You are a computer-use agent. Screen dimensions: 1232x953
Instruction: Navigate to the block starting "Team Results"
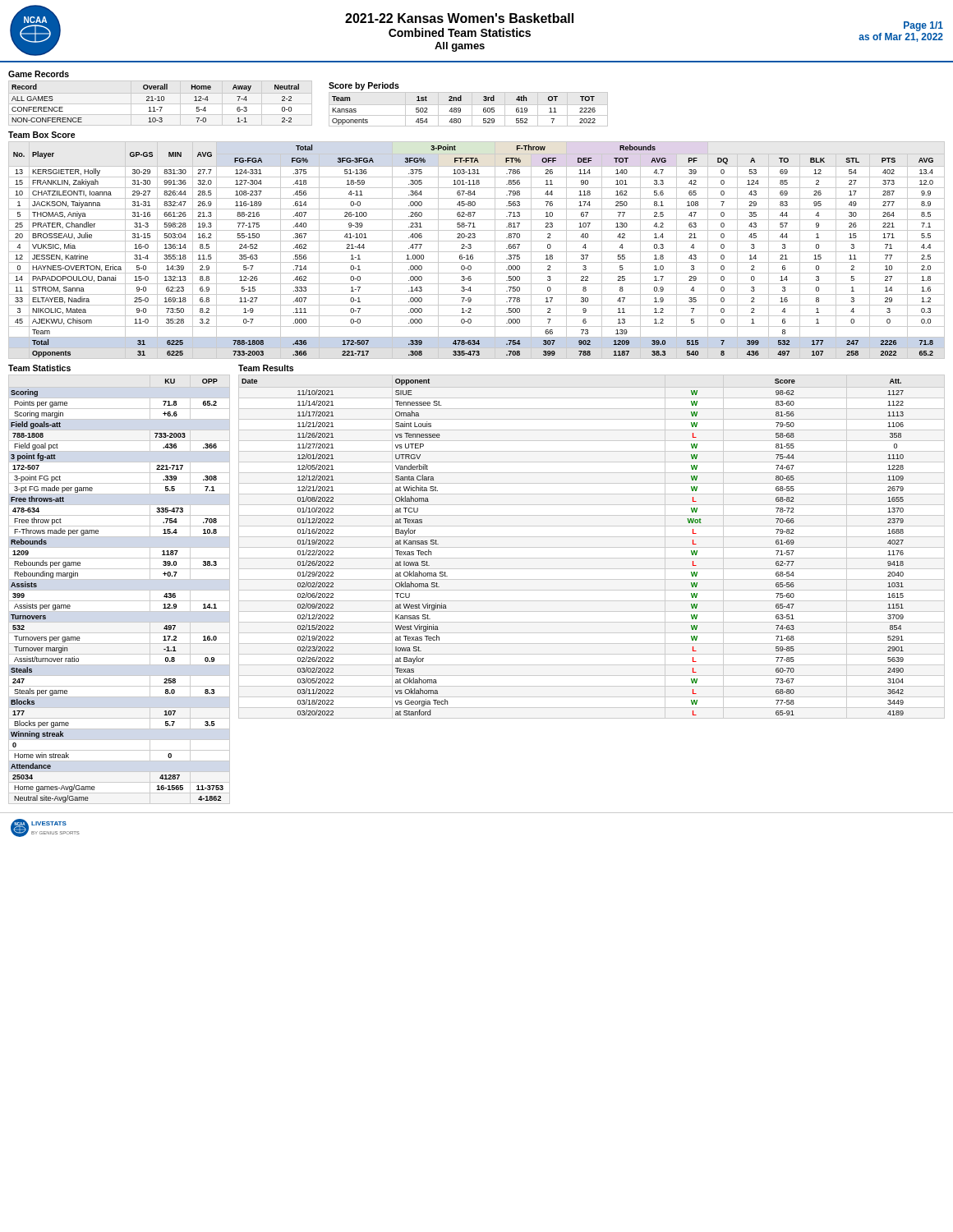tap(266, 368)
